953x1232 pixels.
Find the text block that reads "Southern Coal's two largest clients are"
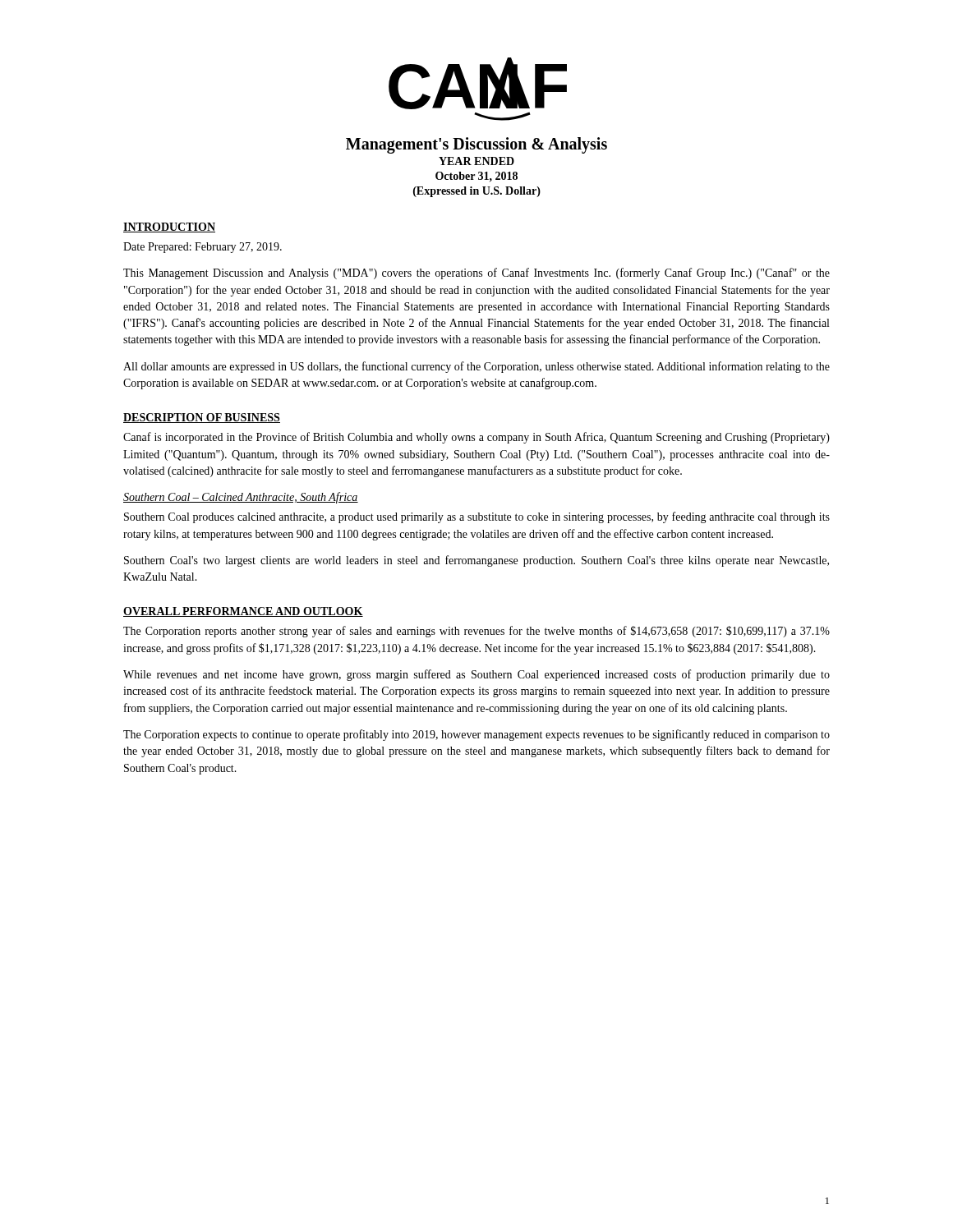476,569
